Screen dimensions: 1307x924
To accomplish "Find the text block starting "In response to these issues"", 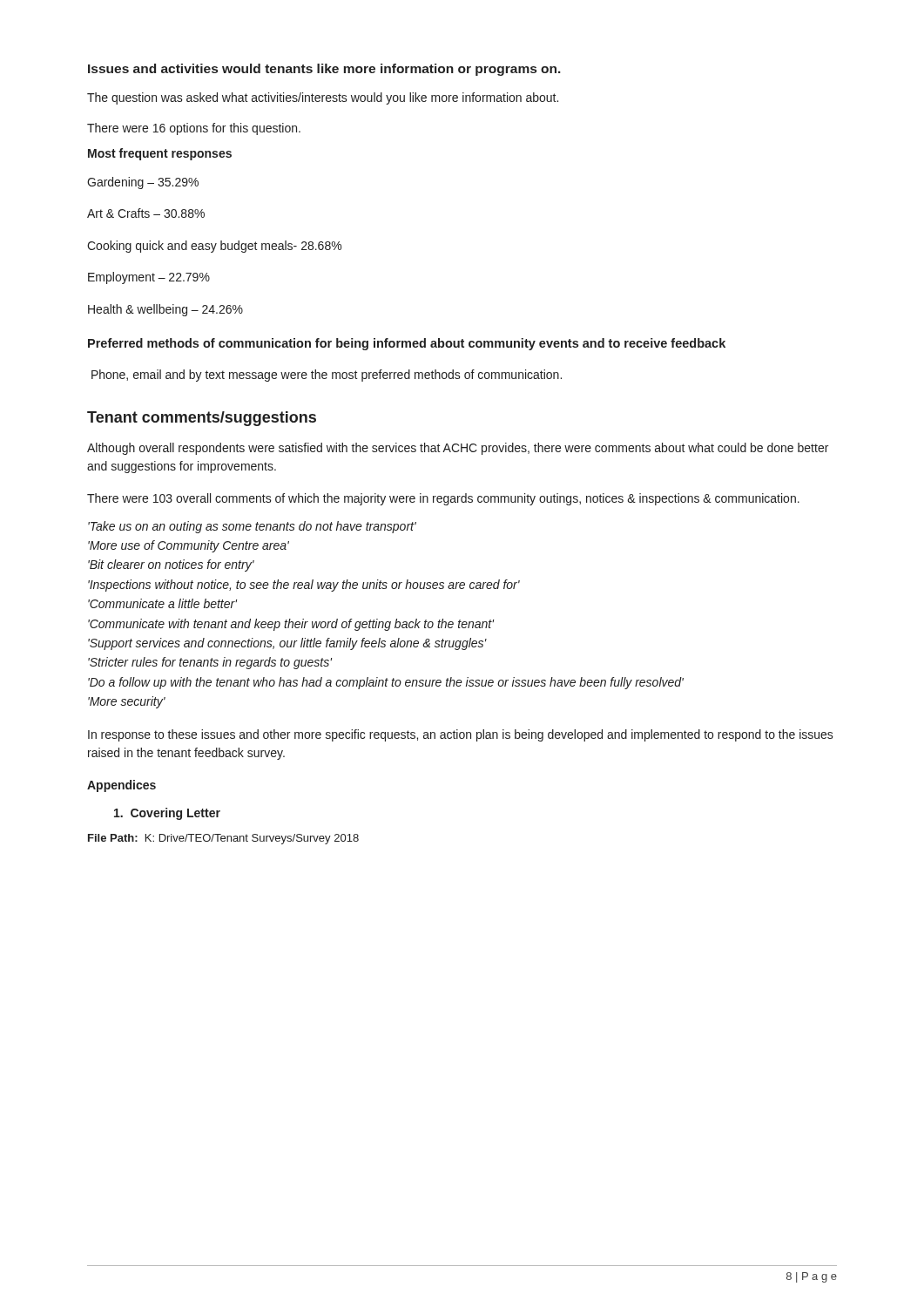I will [x=462, y=744].
